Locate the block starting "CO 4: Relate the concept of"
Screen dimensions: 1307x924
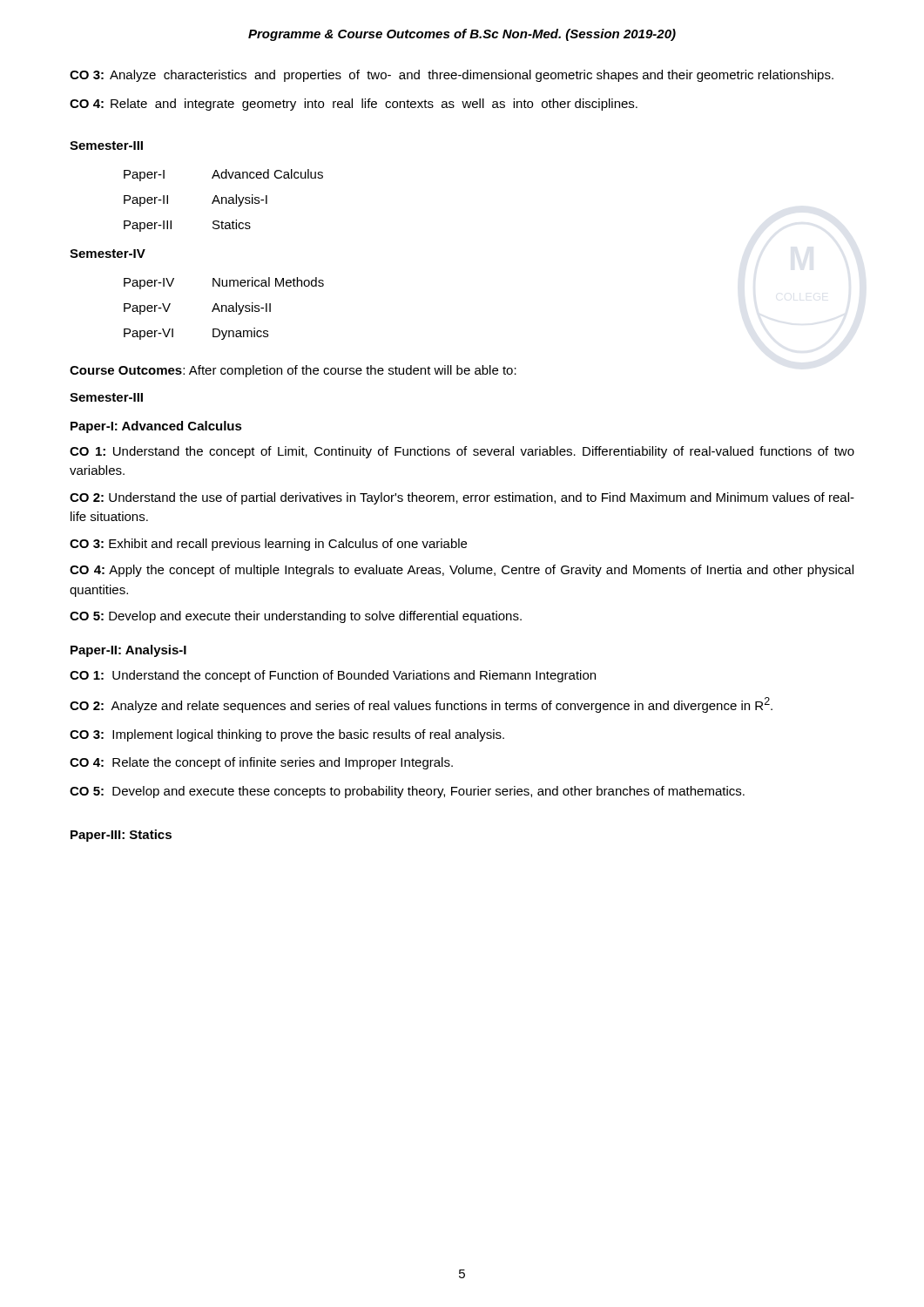coord(262,762)
